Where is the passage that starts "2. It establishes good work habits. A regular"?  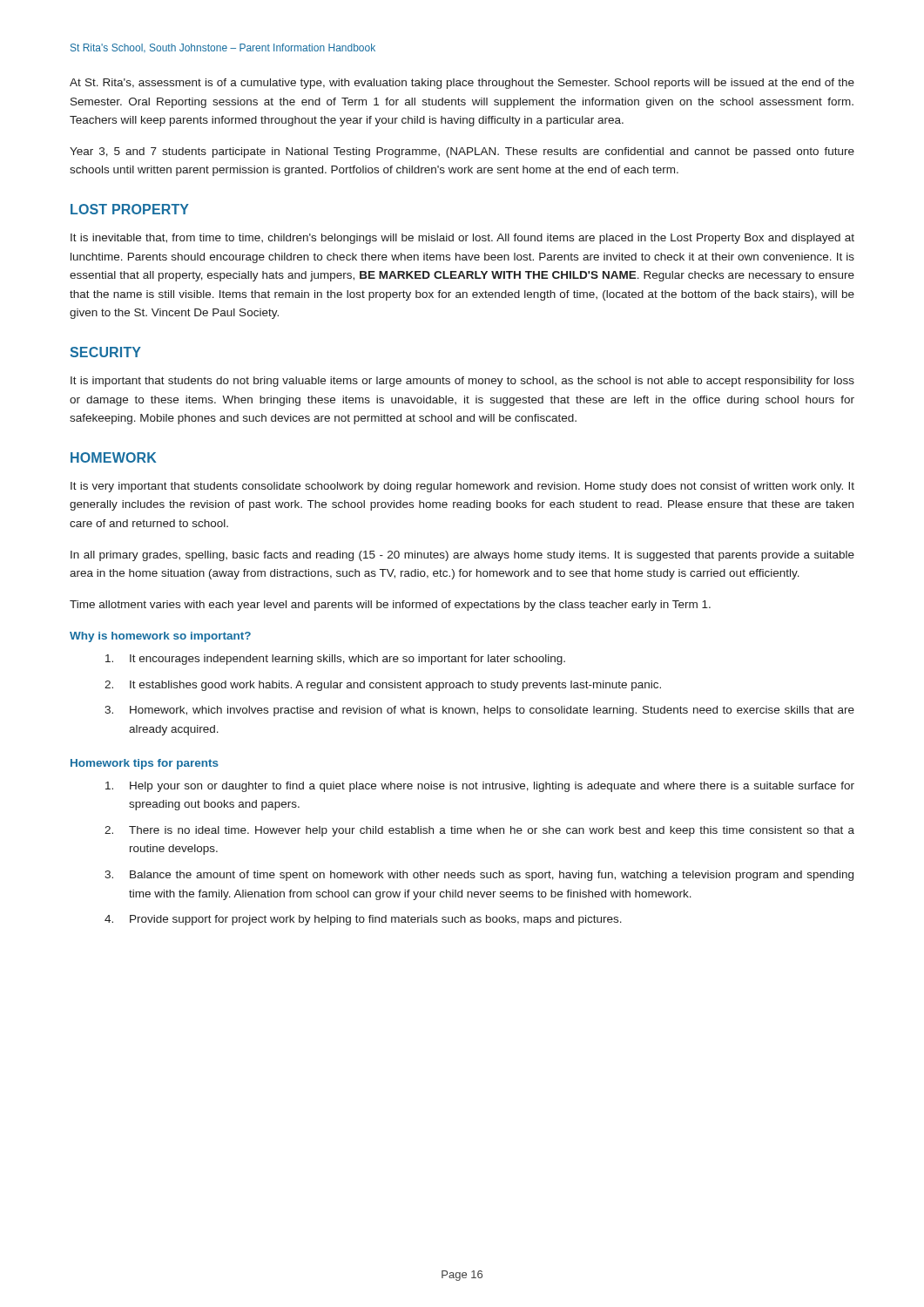(479, 685)
